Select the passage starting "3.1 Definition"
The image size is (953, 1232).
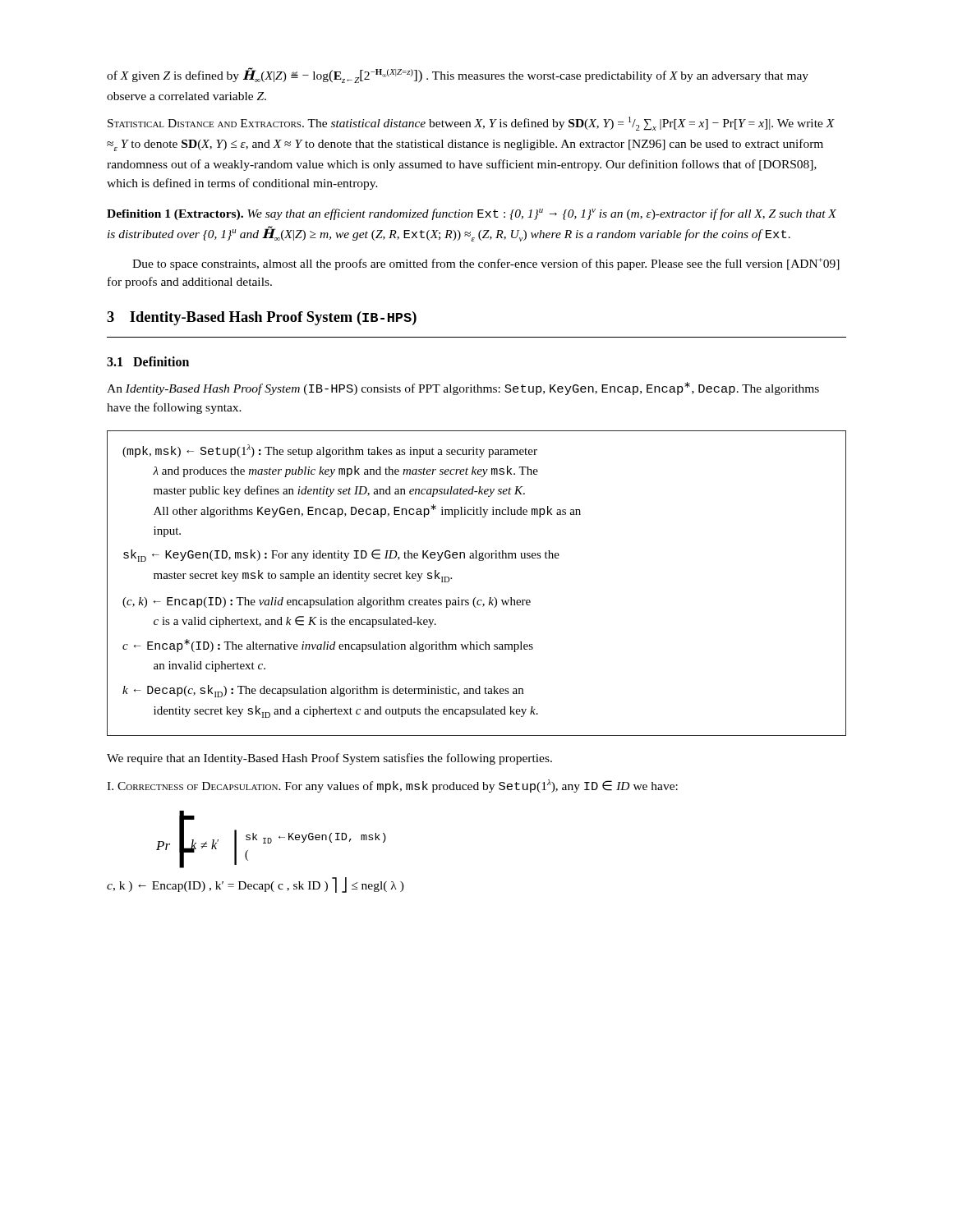click(x=148, y=362)
